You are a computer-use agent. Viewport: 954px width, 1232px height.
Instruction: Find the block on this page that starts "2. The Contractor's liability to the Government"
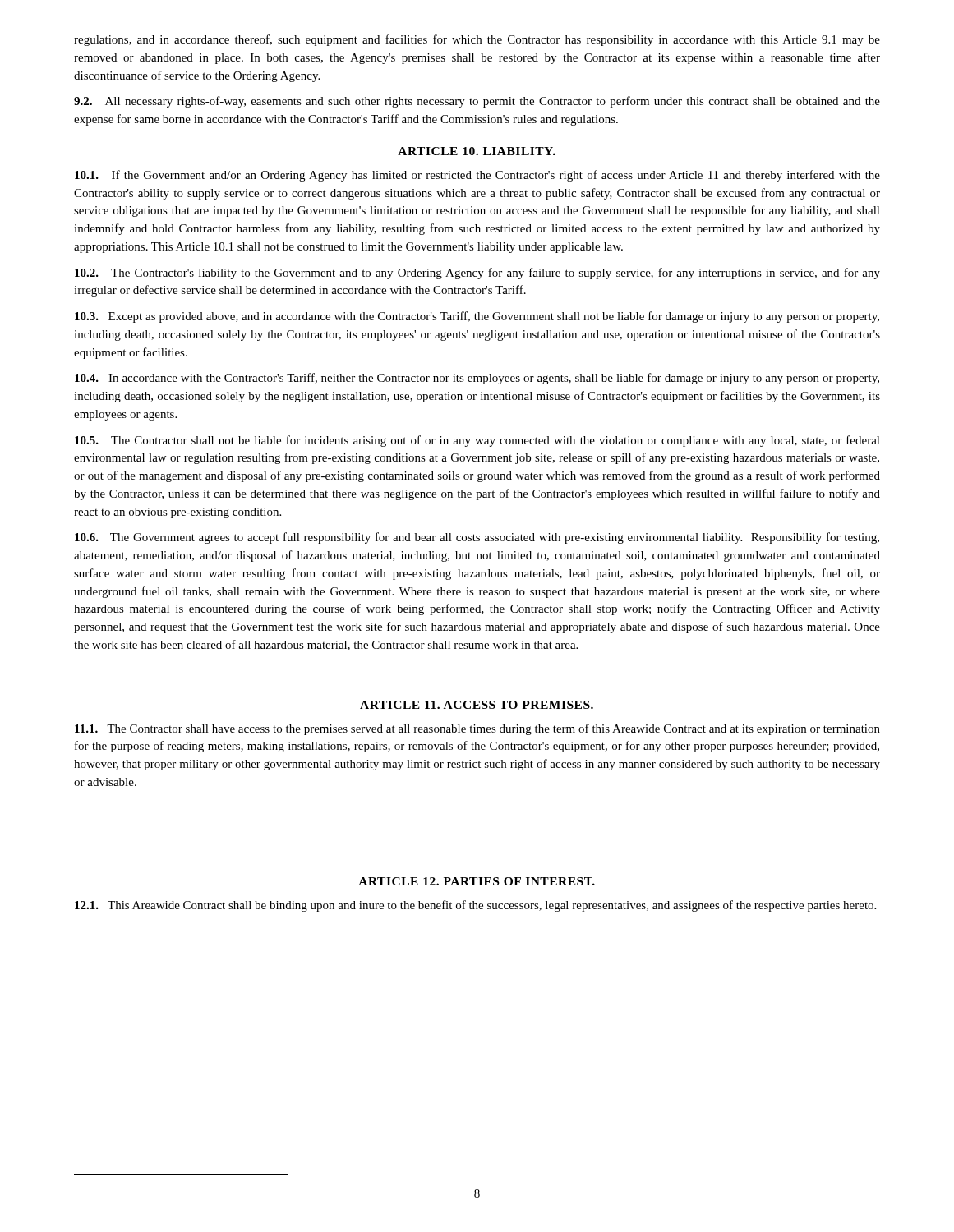point(477,281)
